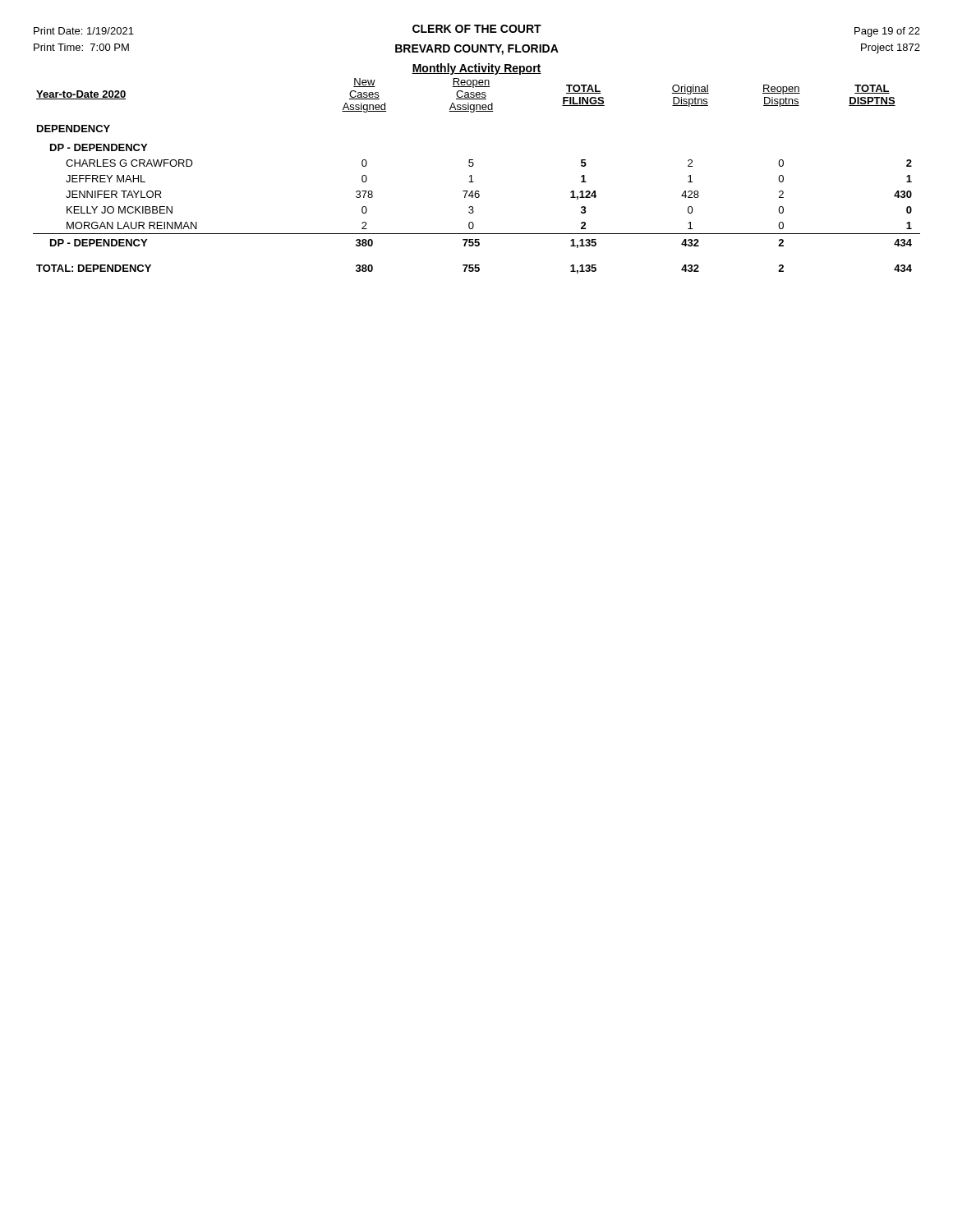Click the table
The image size is (953, 1232).
476,175
